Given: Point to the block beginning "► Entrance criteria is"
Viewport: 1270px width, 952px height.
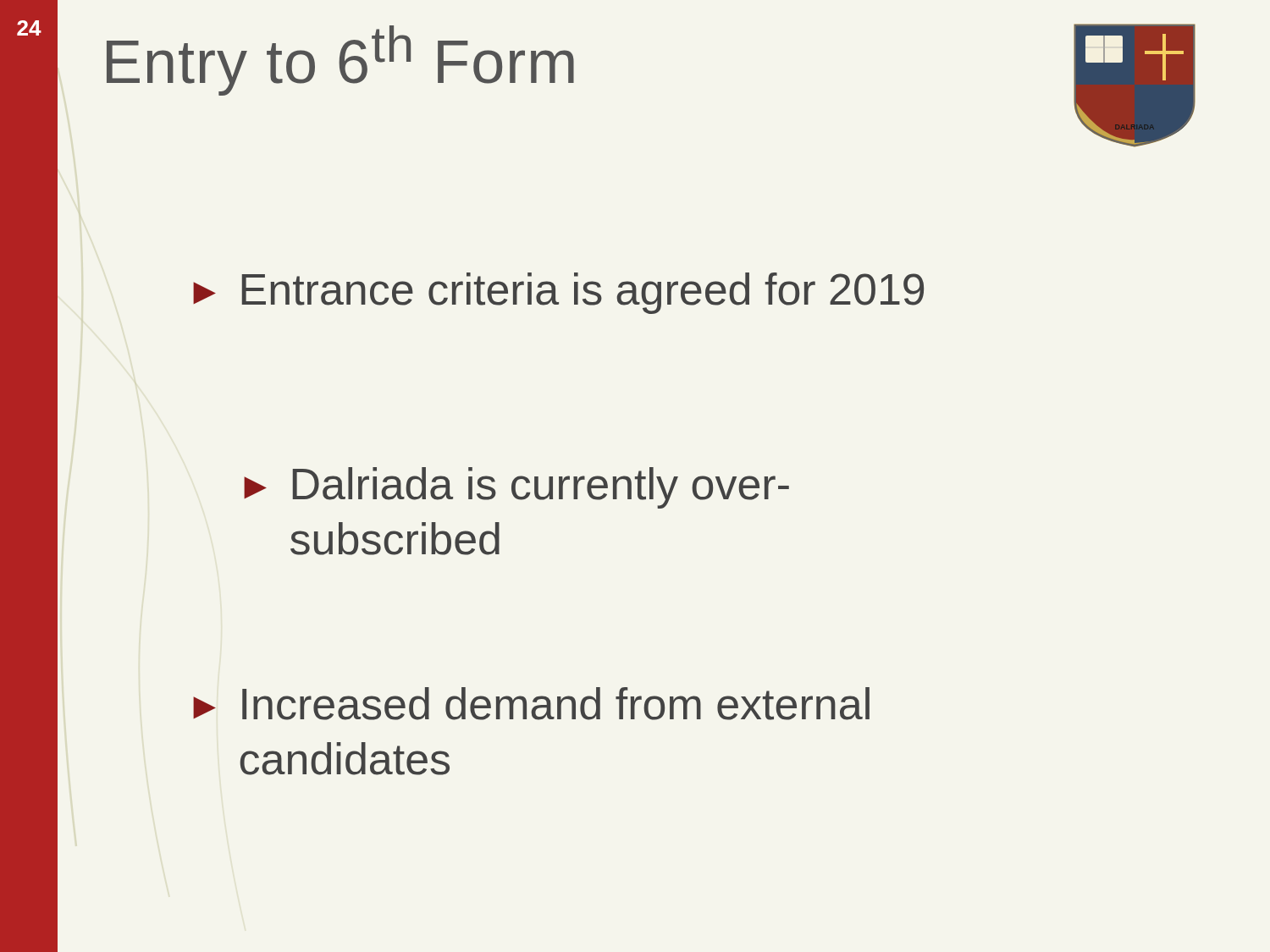Looking at the screenshot, I should point(556,290).
